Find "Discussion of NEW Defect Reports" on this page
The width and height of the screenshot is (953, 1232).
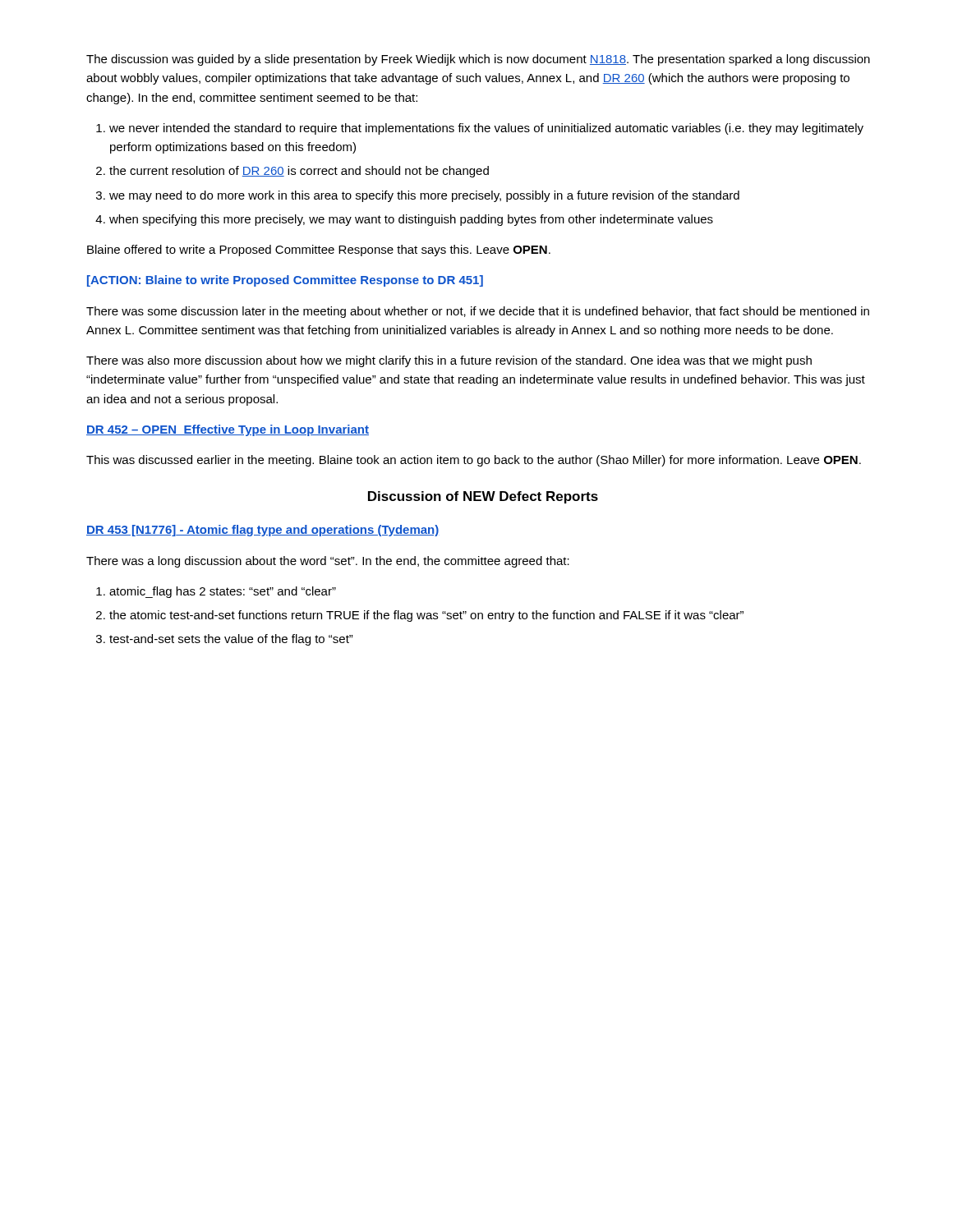(483, 497)
